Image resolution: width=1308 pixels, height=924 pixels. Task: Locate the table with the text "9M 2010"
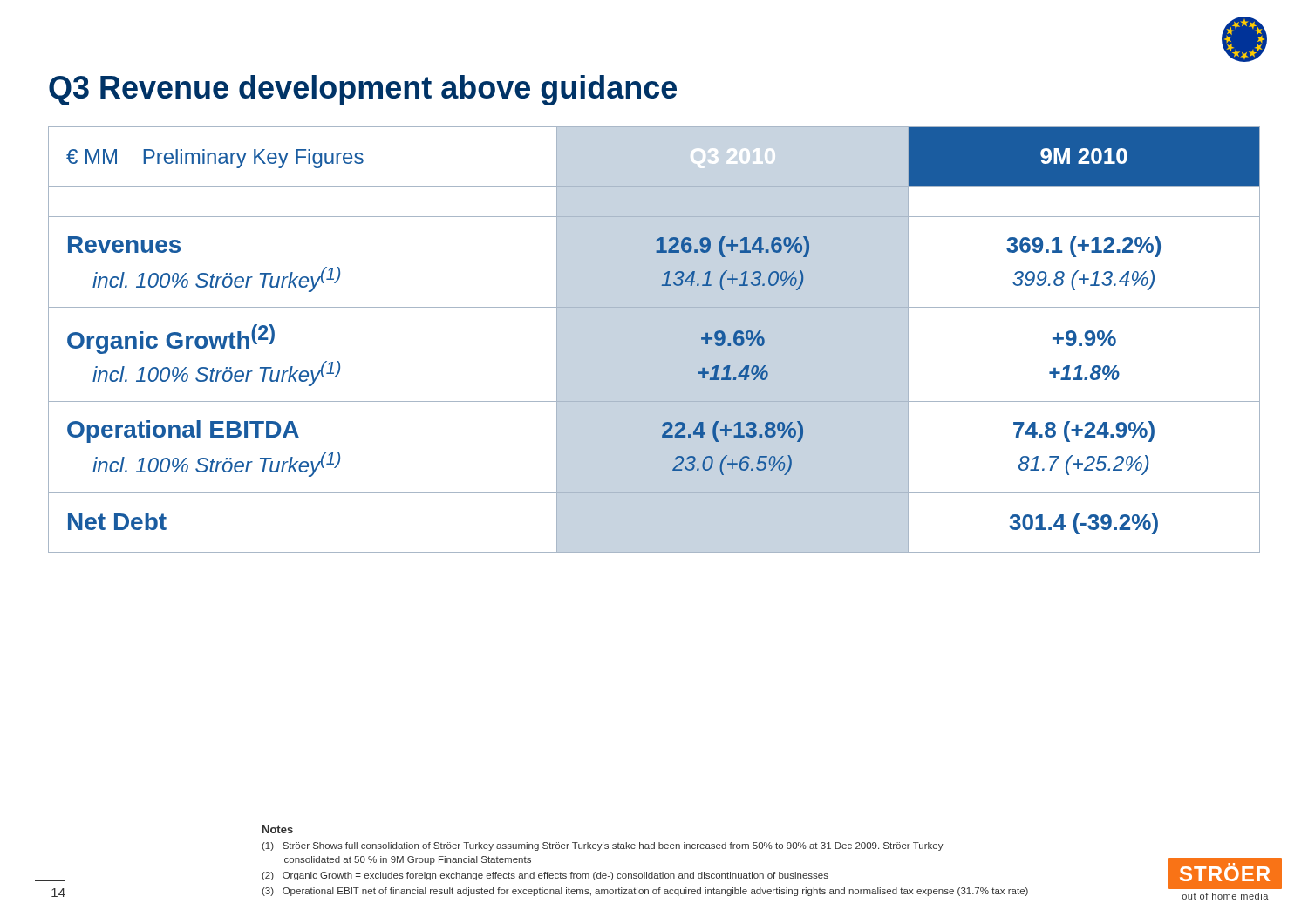coord(654,340)
